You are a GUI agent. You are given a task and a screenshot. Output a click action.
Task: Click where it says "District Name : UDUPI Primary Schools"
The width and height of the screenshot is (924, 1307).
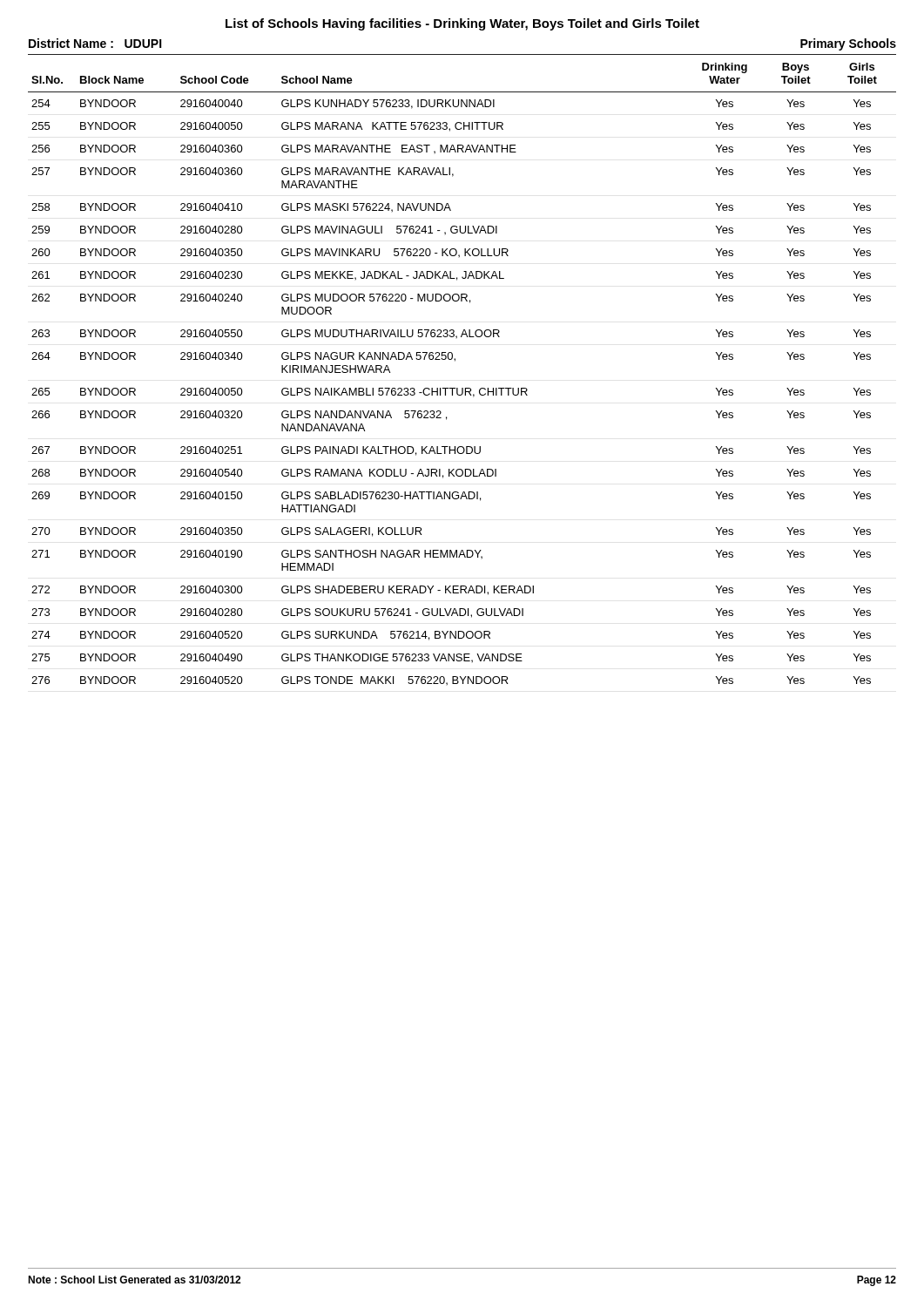tap(462, 44)
